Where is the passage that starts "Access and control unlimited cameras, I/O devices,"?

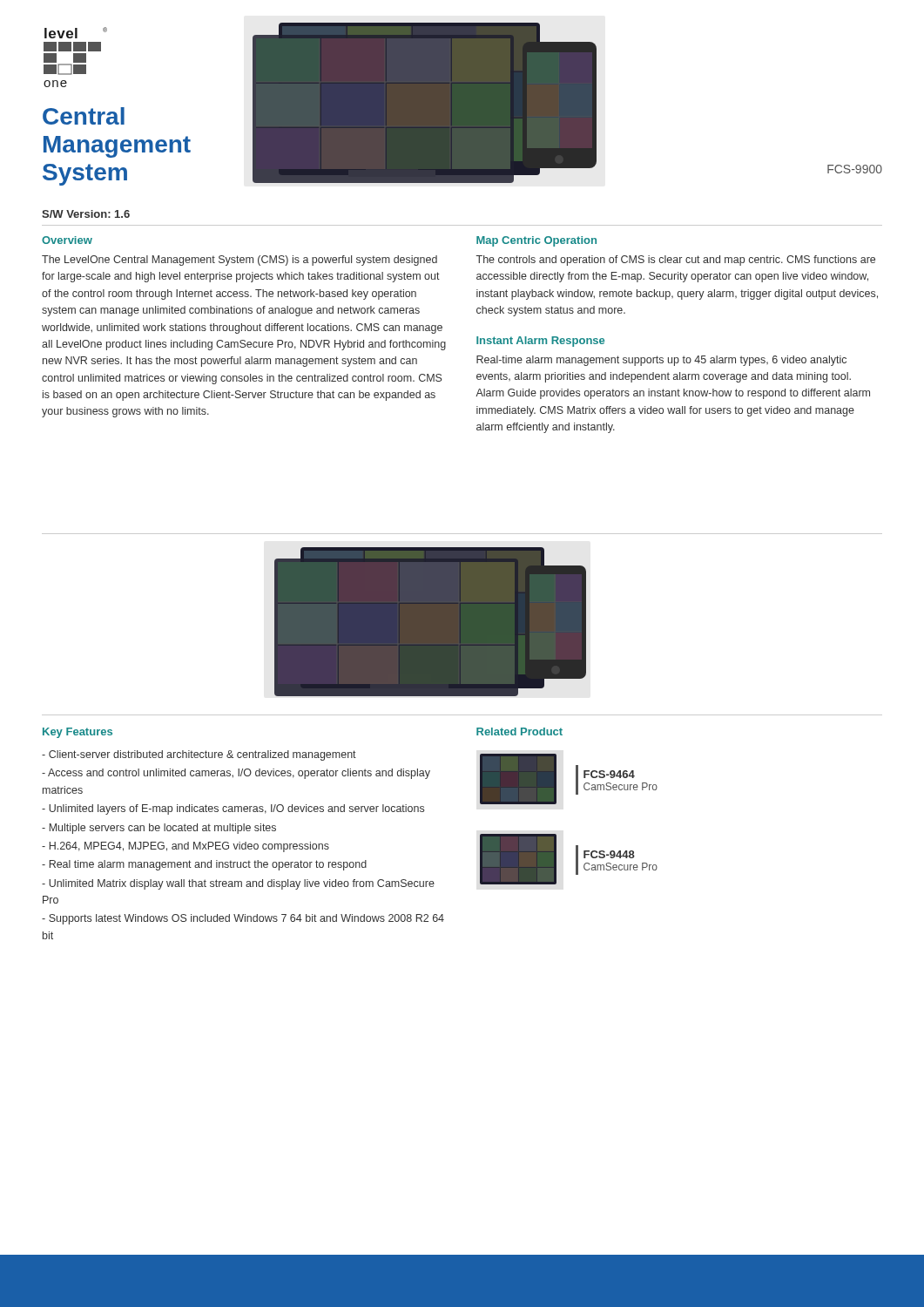[x=236, y=782]
